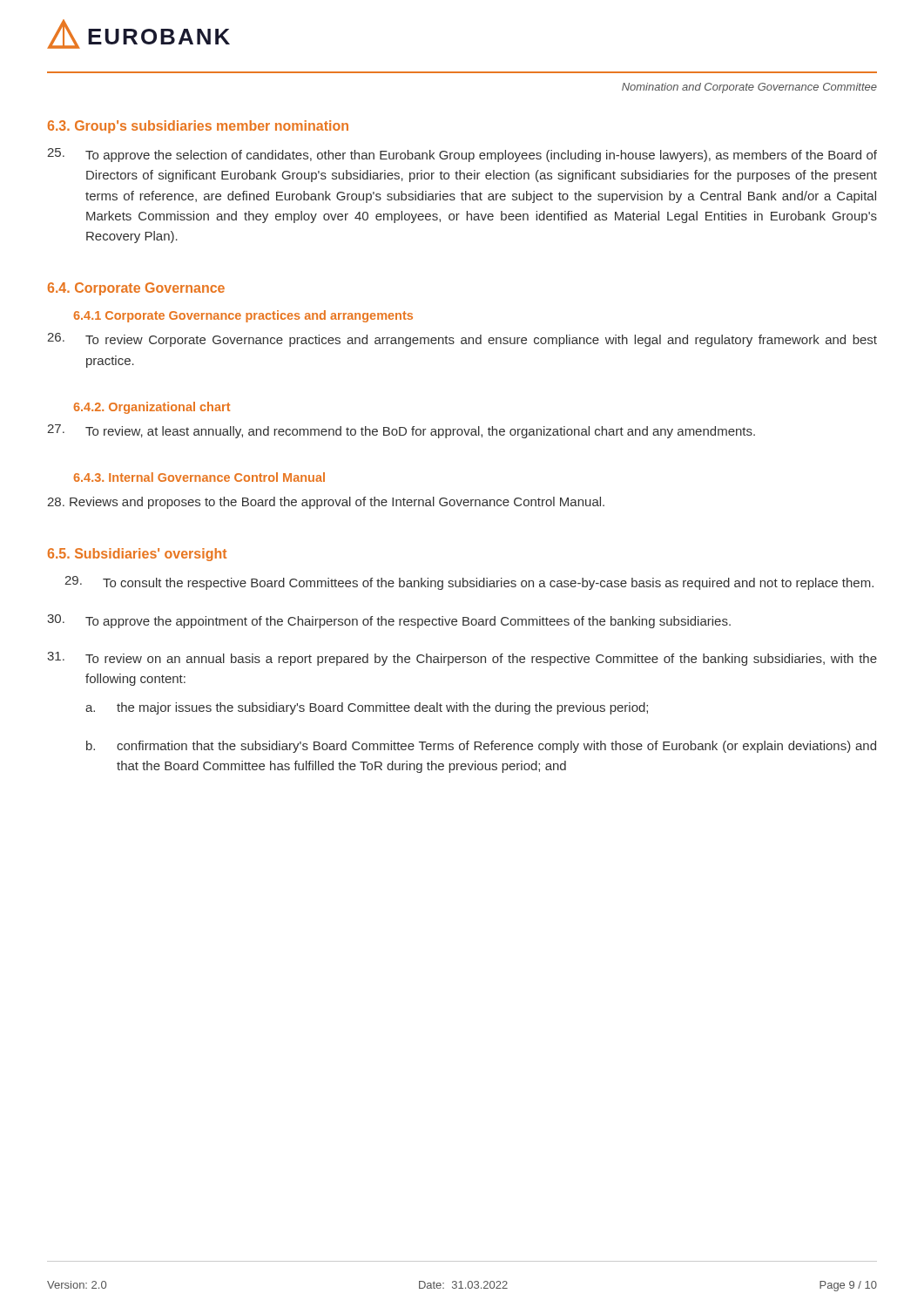Select the section header that says "6.4. Corporate Governance"

point(136,288)
